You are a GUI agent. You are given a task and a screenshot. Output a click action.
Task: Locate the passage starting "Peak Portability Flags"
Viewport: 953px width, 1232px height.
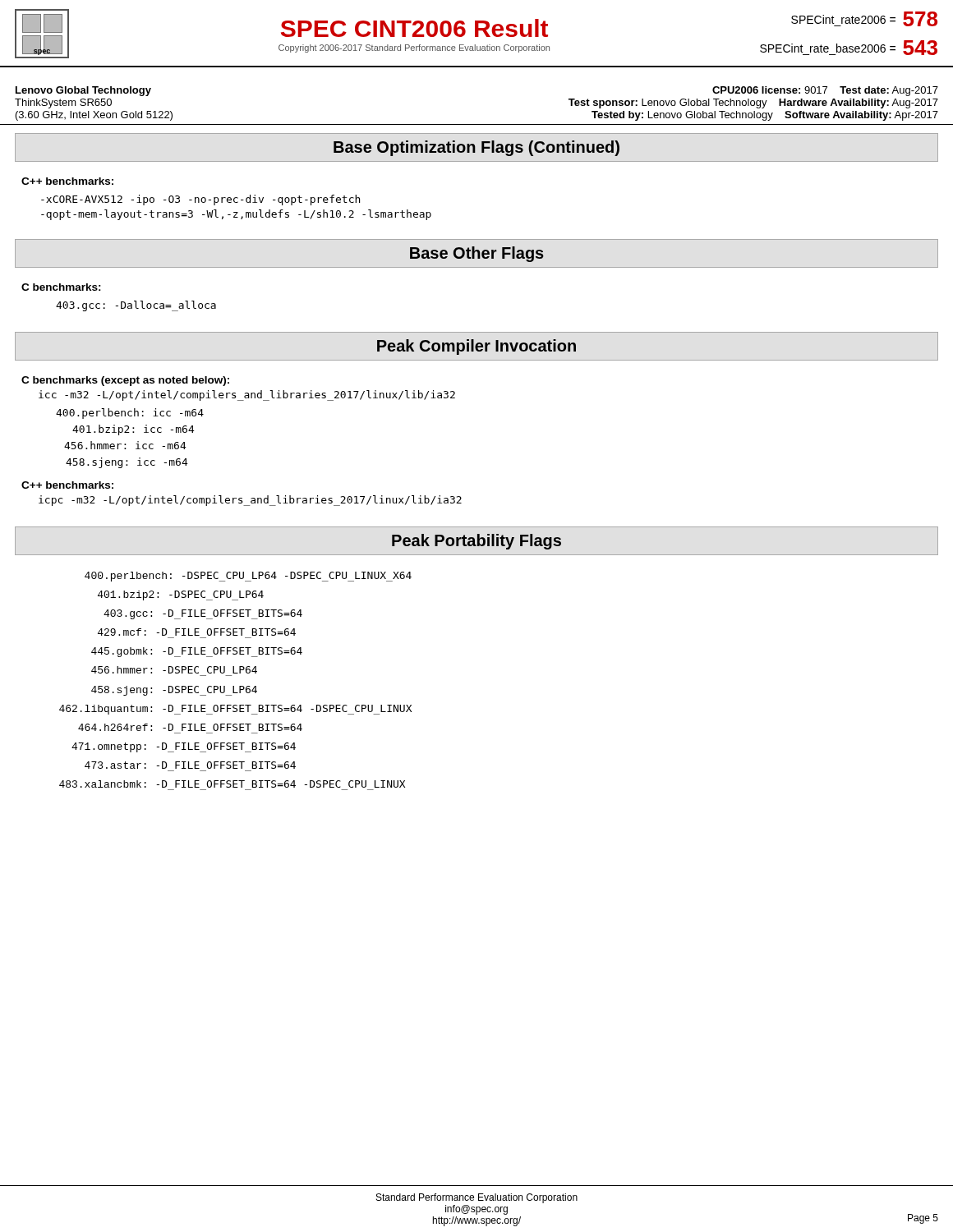476,540
